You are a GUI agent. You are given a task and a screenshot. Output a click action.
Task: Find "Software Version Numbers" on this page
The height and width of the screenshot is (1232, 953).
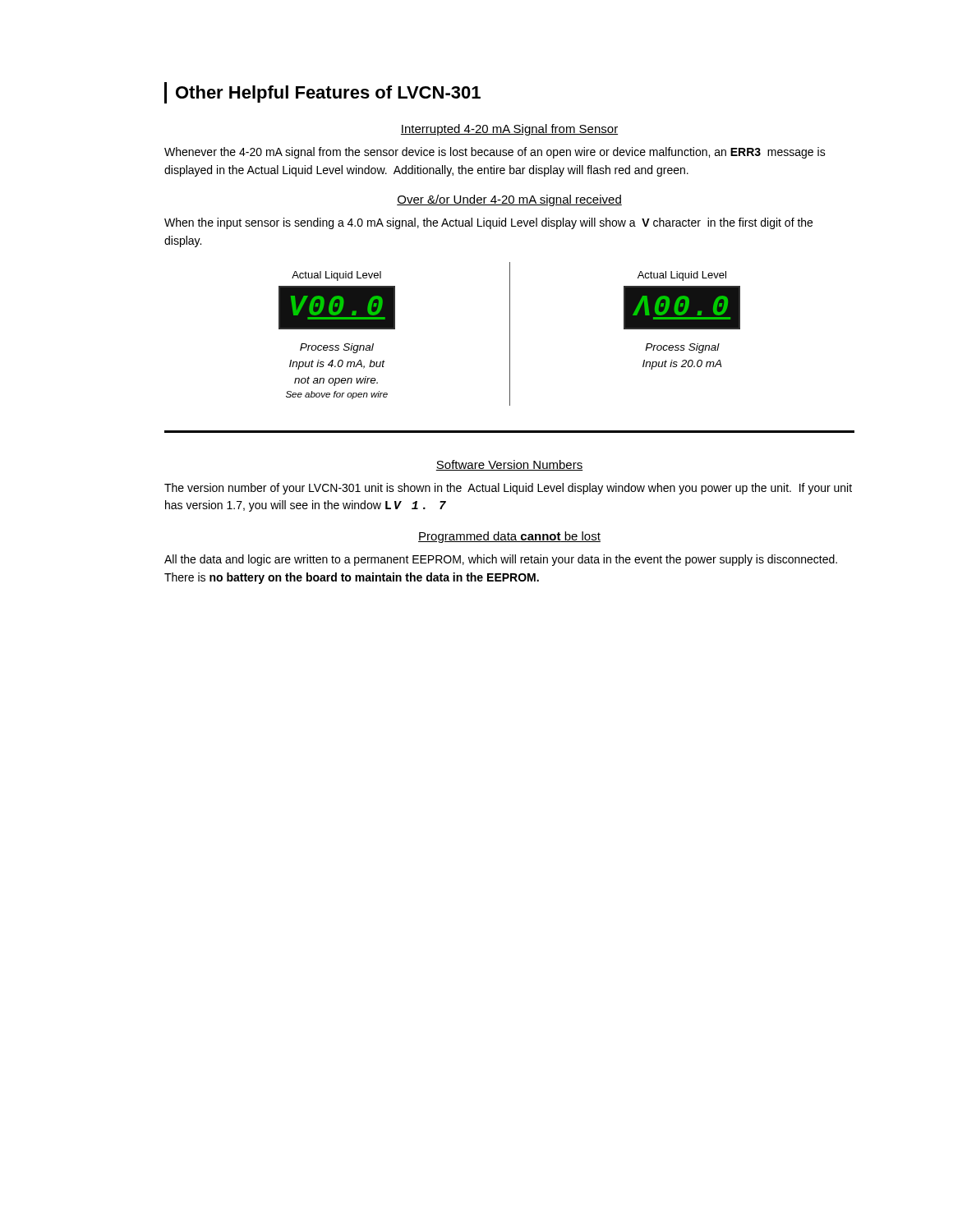click(509, 464)
